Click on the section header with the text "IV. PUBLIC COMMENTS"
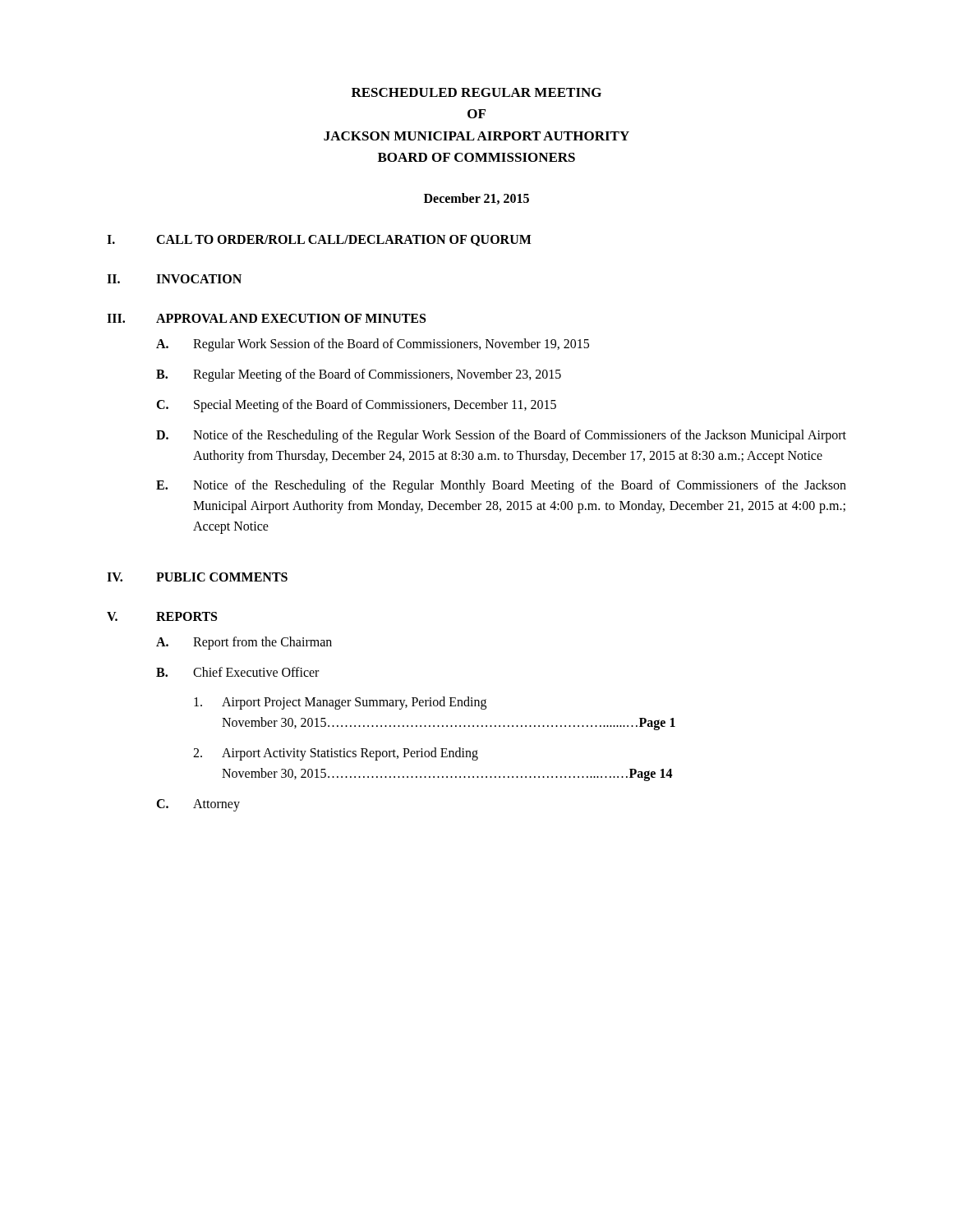 (197, 577)
